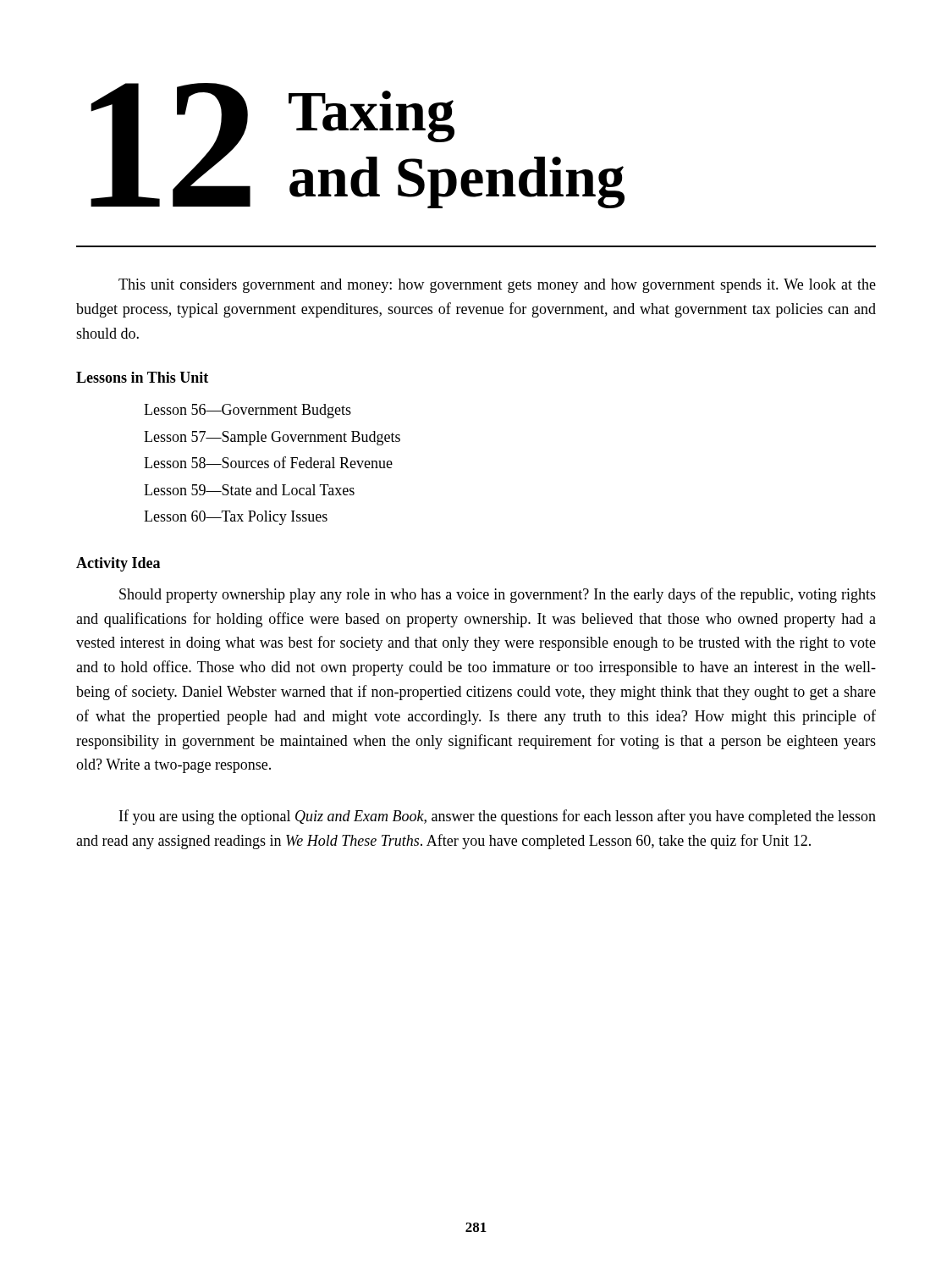Locate the list item that says "Lesson 59—State and"
The image size is (952, 1270).
(249, 490)
